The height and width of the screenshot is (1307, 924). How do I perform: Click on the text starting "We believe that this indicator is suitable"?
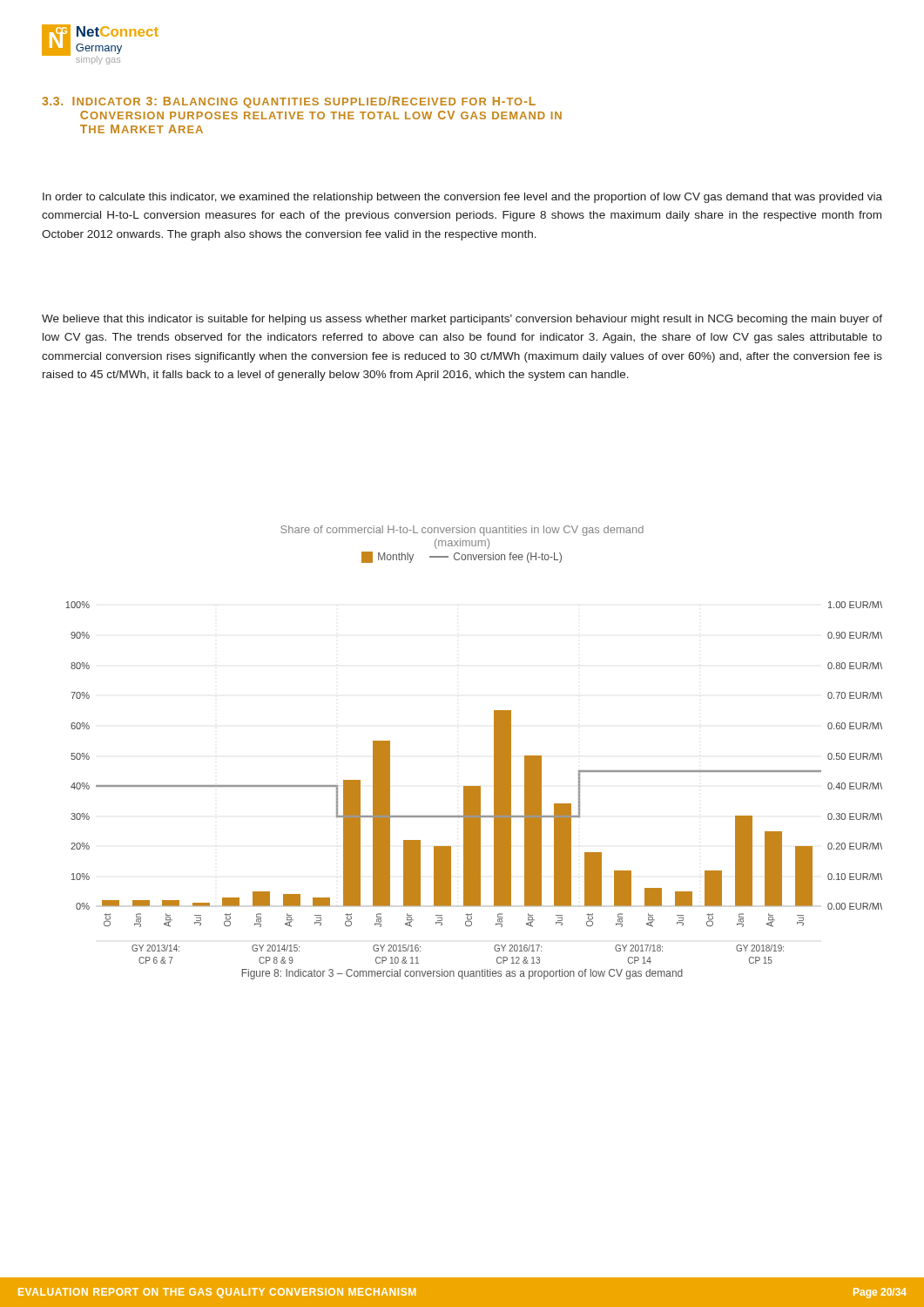pos(462,346)
